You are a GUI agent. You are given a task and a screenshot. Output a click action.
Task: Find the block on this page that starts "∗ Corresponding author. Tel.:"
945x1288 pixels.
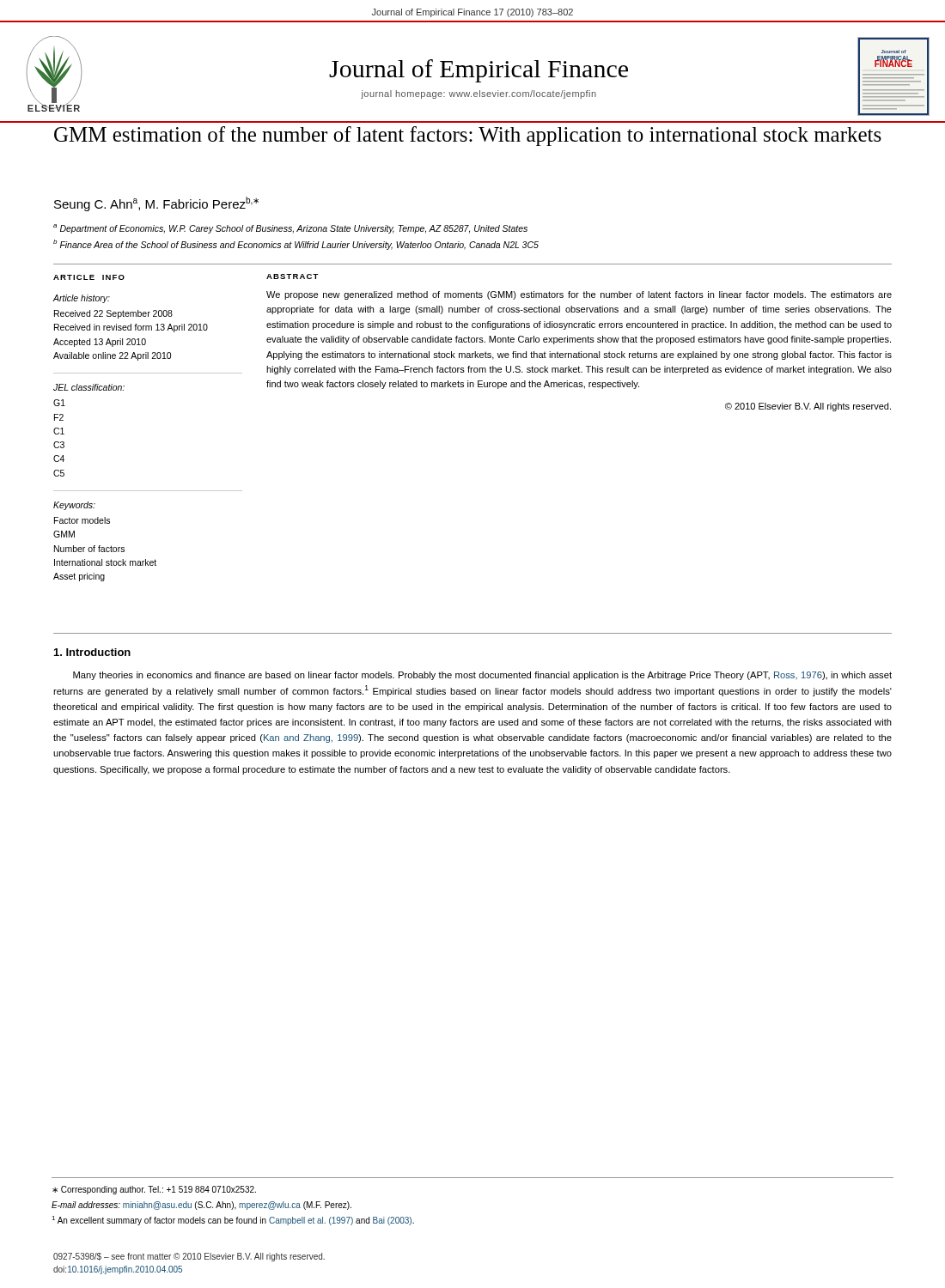click(x=154, y=1190)
